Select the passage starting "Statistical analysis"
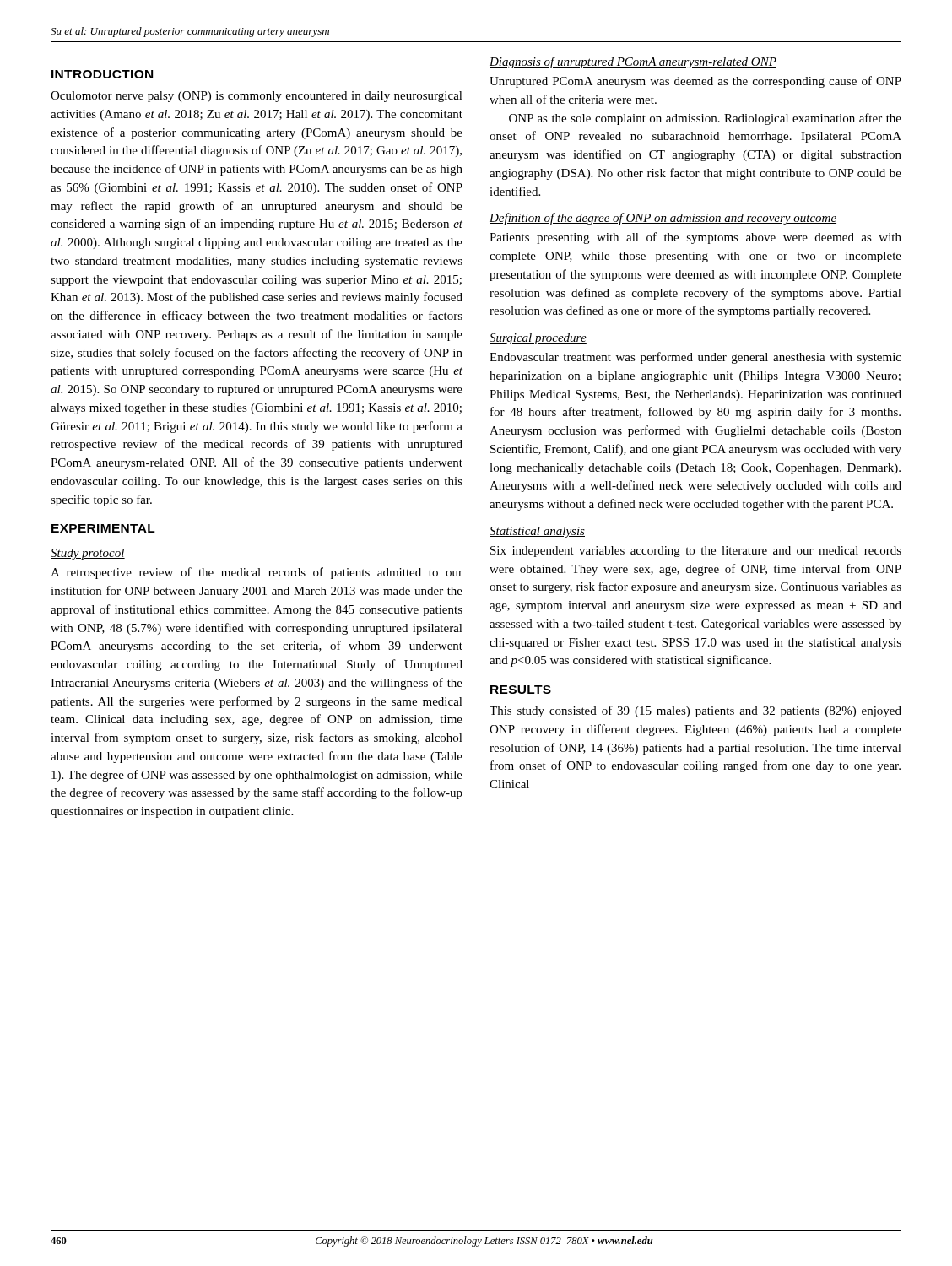The image size is (952, 1266). point(537,531)
